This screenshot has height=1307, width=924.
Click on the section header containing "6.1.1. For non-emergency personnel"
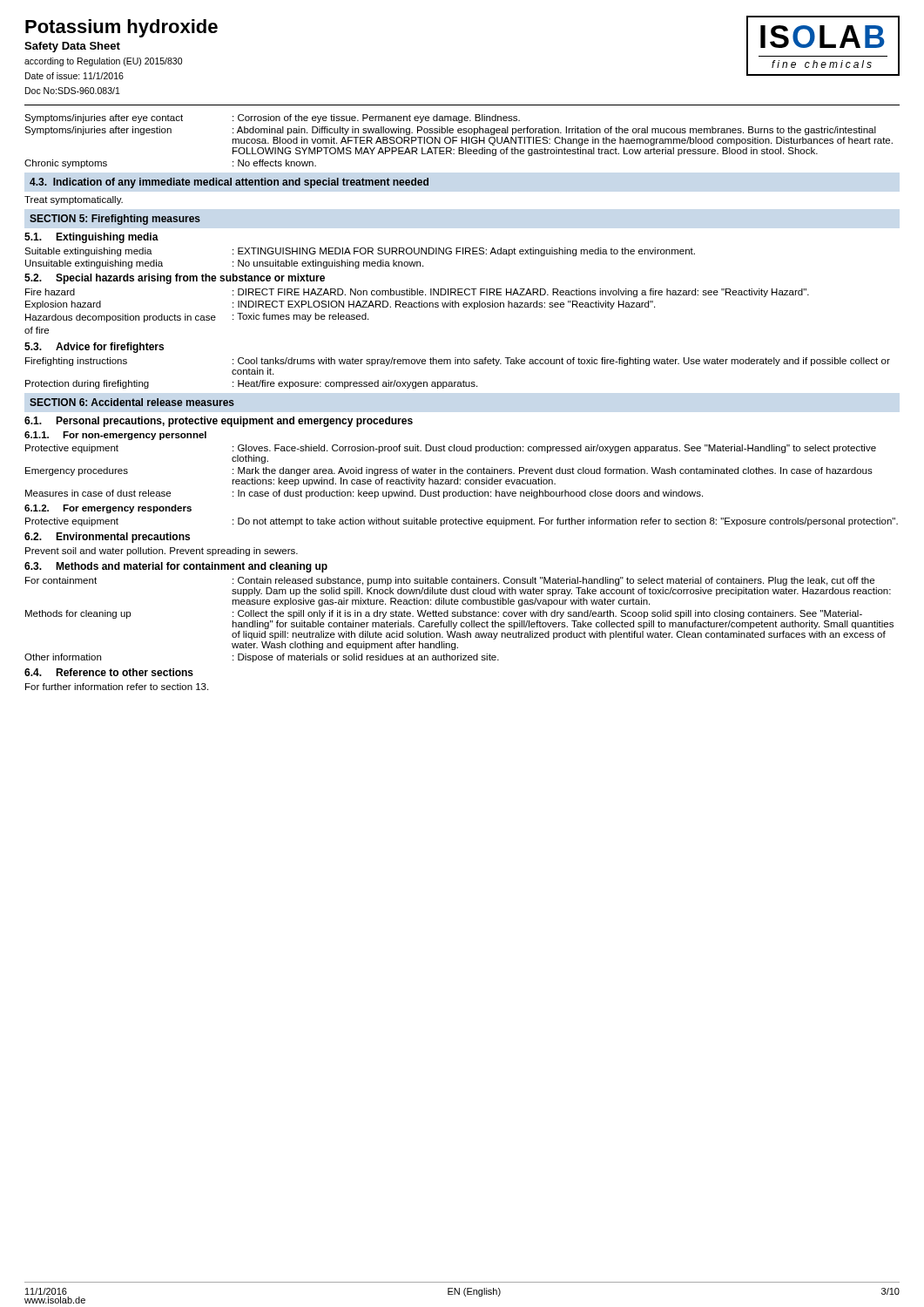(116, 435)
